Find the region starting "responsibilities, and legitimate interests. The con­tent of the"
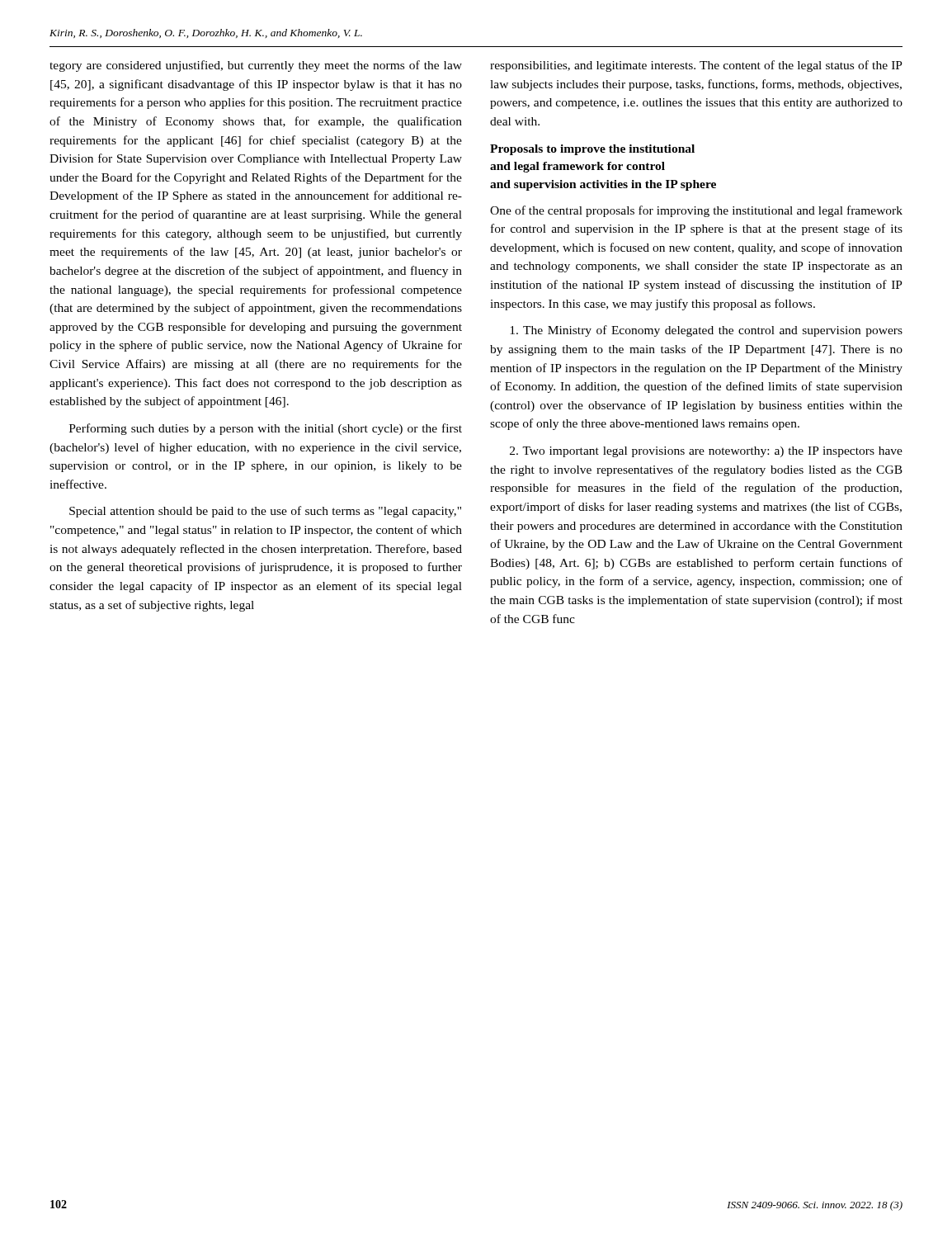 [696, 93]
